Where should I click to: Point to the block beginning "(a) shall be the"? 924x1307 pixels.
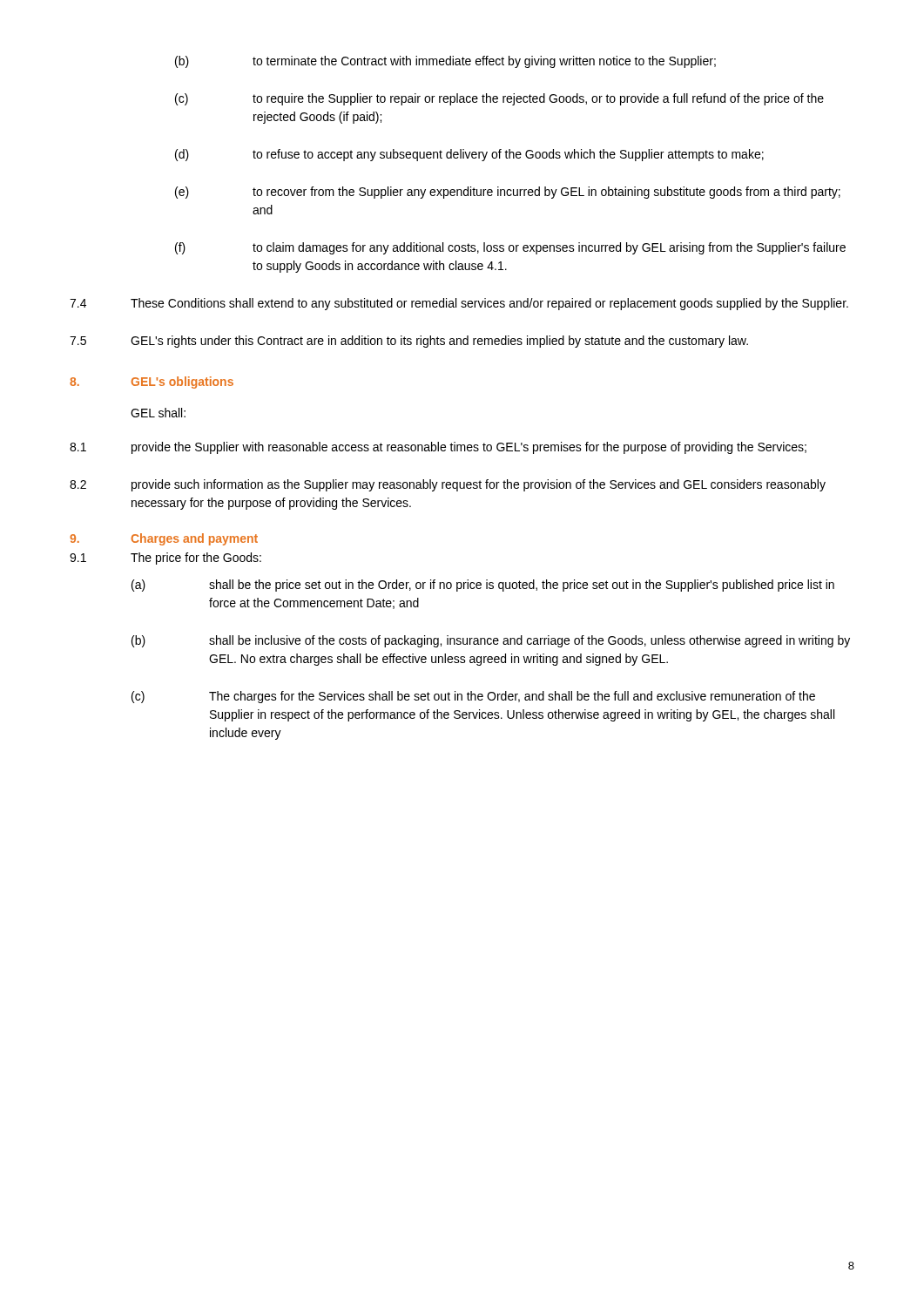point(492,594)
